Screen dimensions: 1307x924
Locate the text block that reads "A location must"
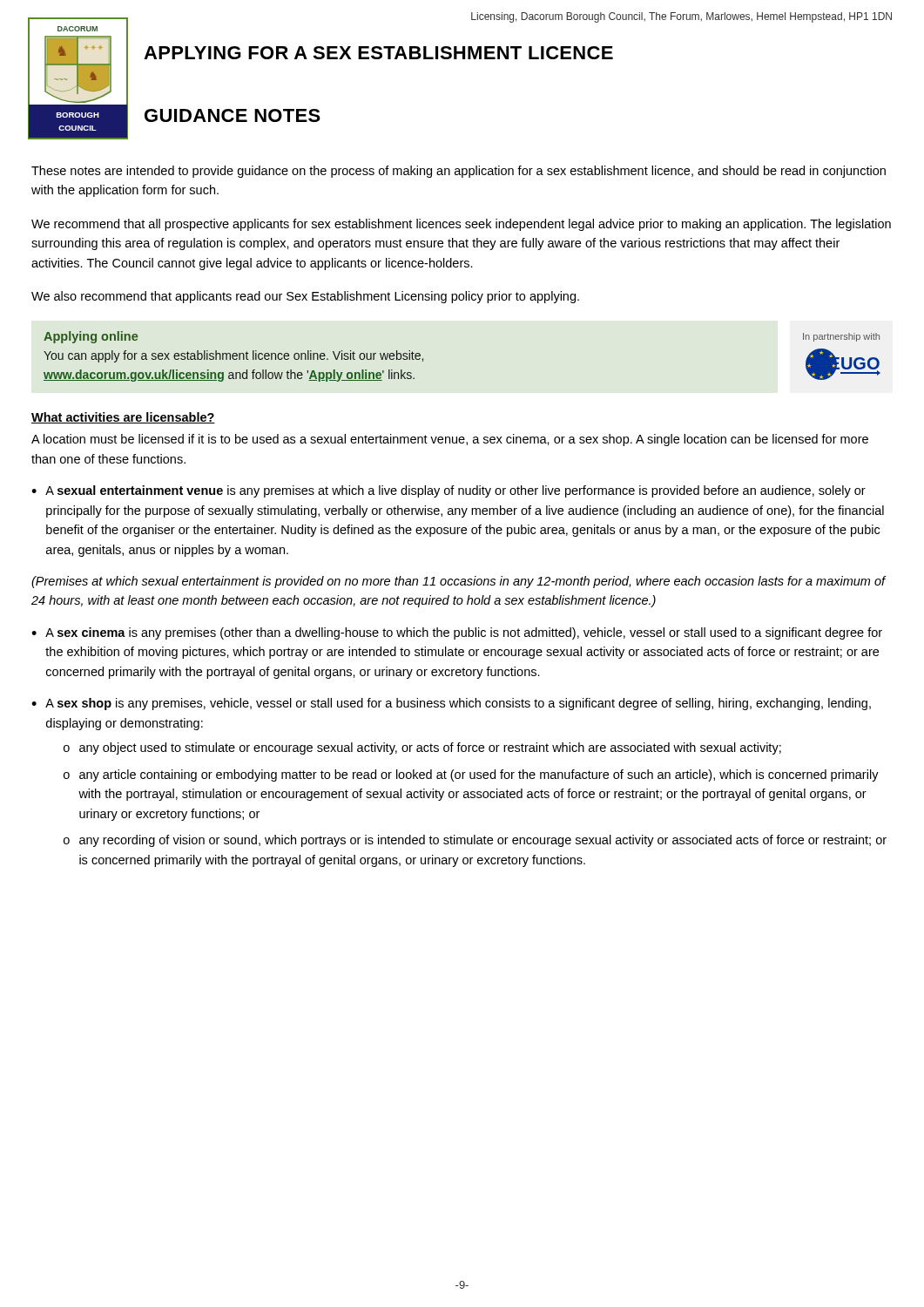(x=450, y=449)
